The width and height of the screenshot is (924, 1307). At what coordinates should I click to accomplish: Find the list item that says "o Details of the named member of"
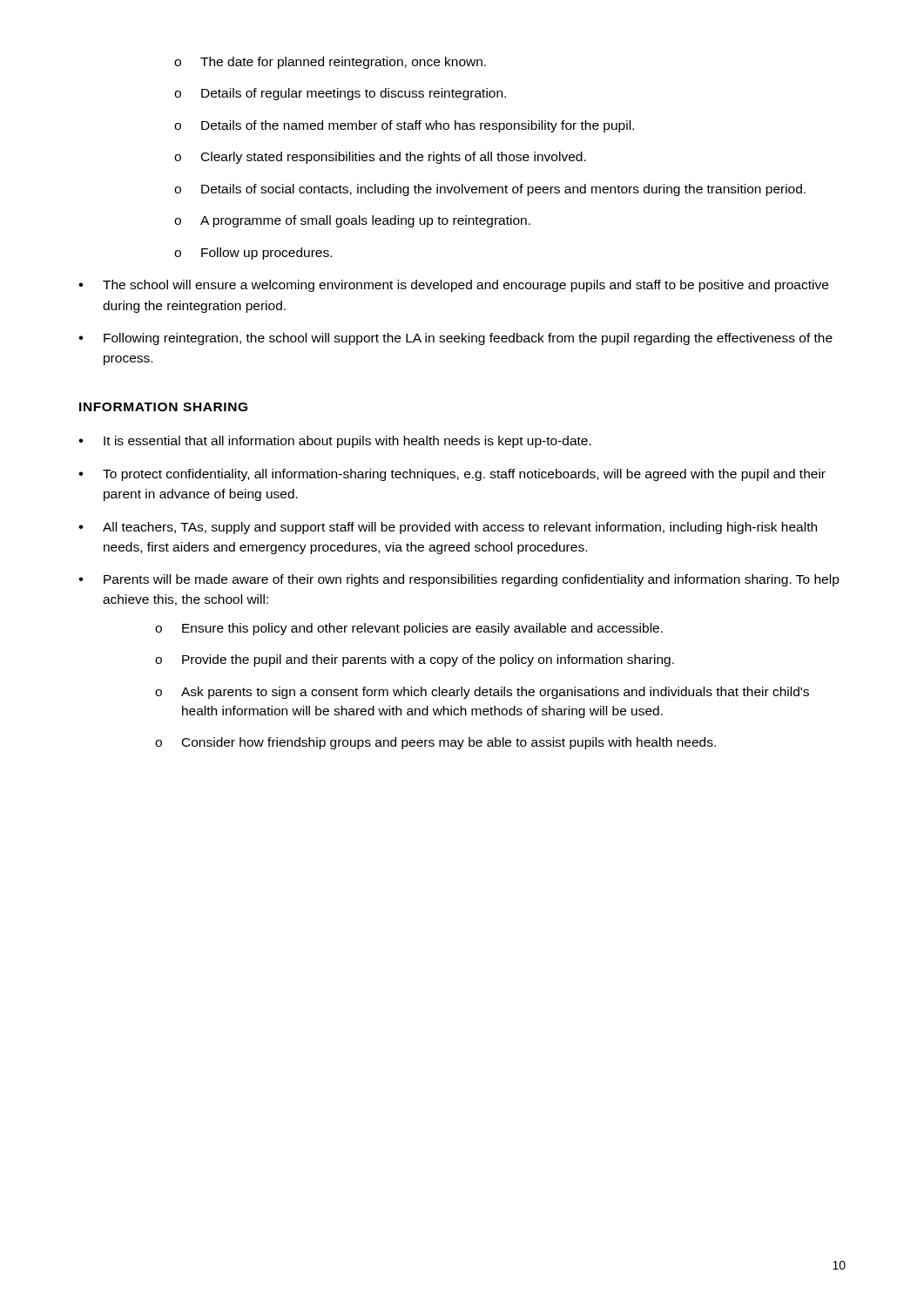click(405, 126)
